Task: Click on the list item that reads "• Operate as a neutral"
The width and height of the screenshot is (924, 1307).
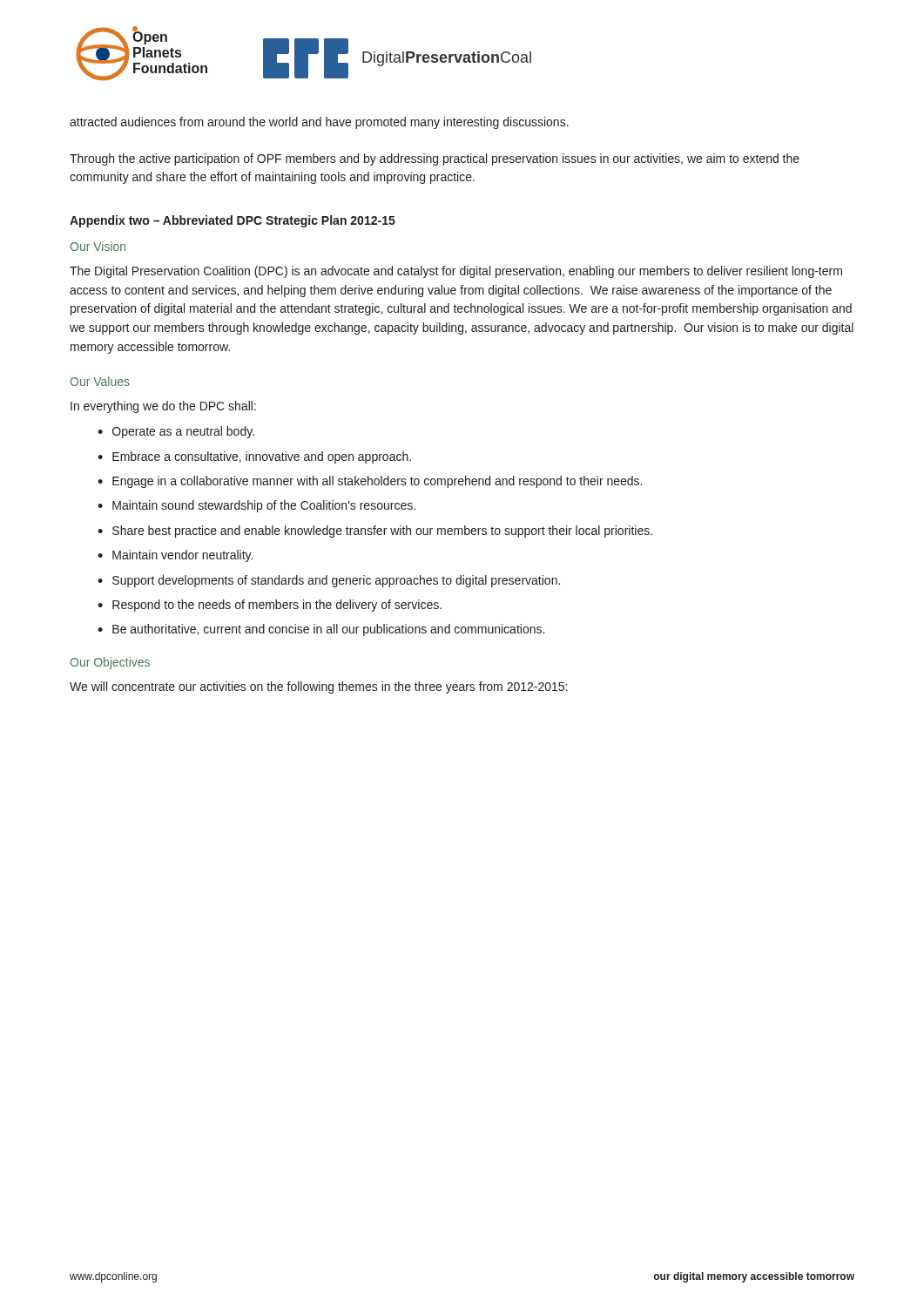Action: [x=176, y=432]
